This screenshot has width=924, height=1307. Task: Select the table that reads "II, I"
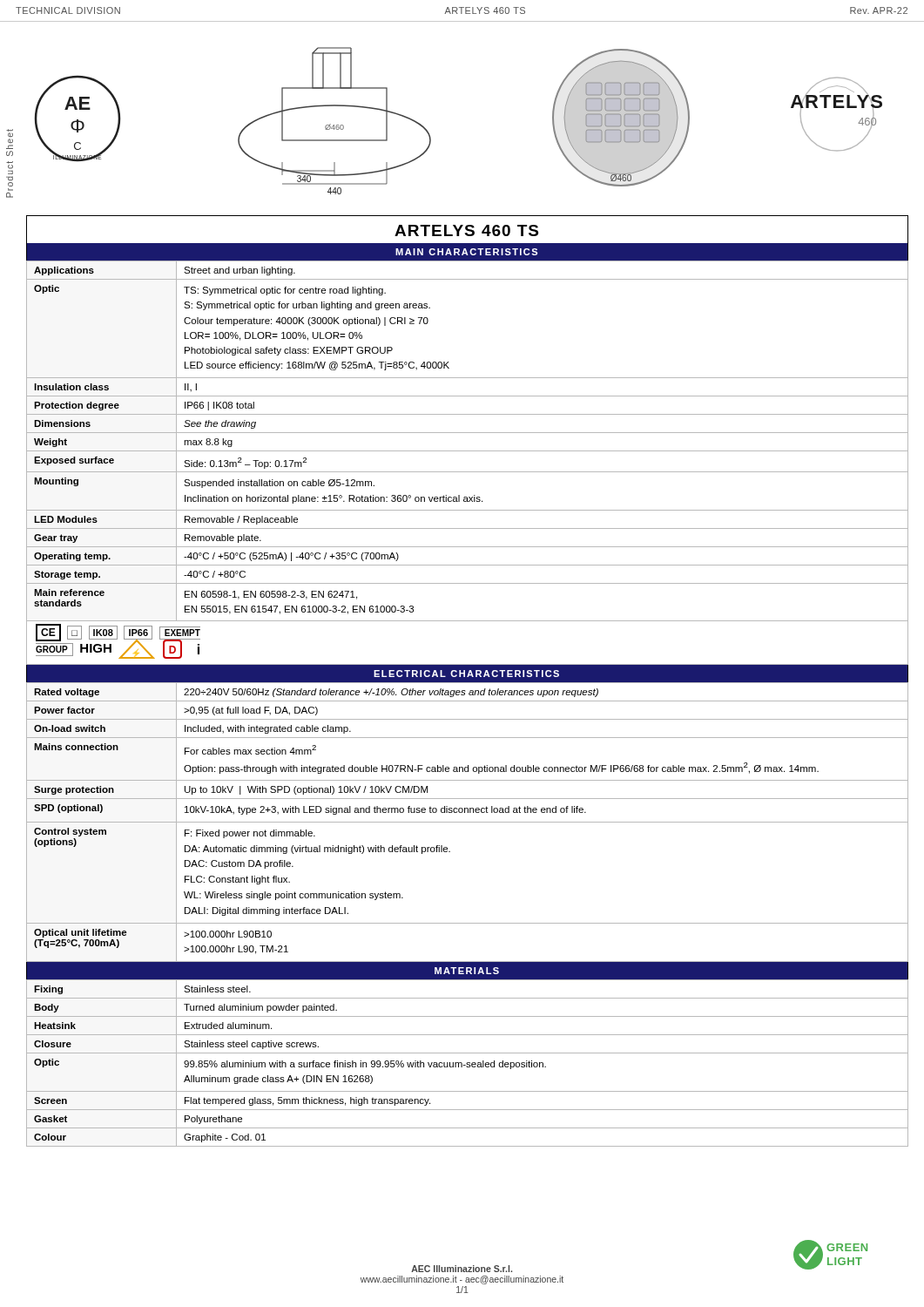click(x=467, y=463)
